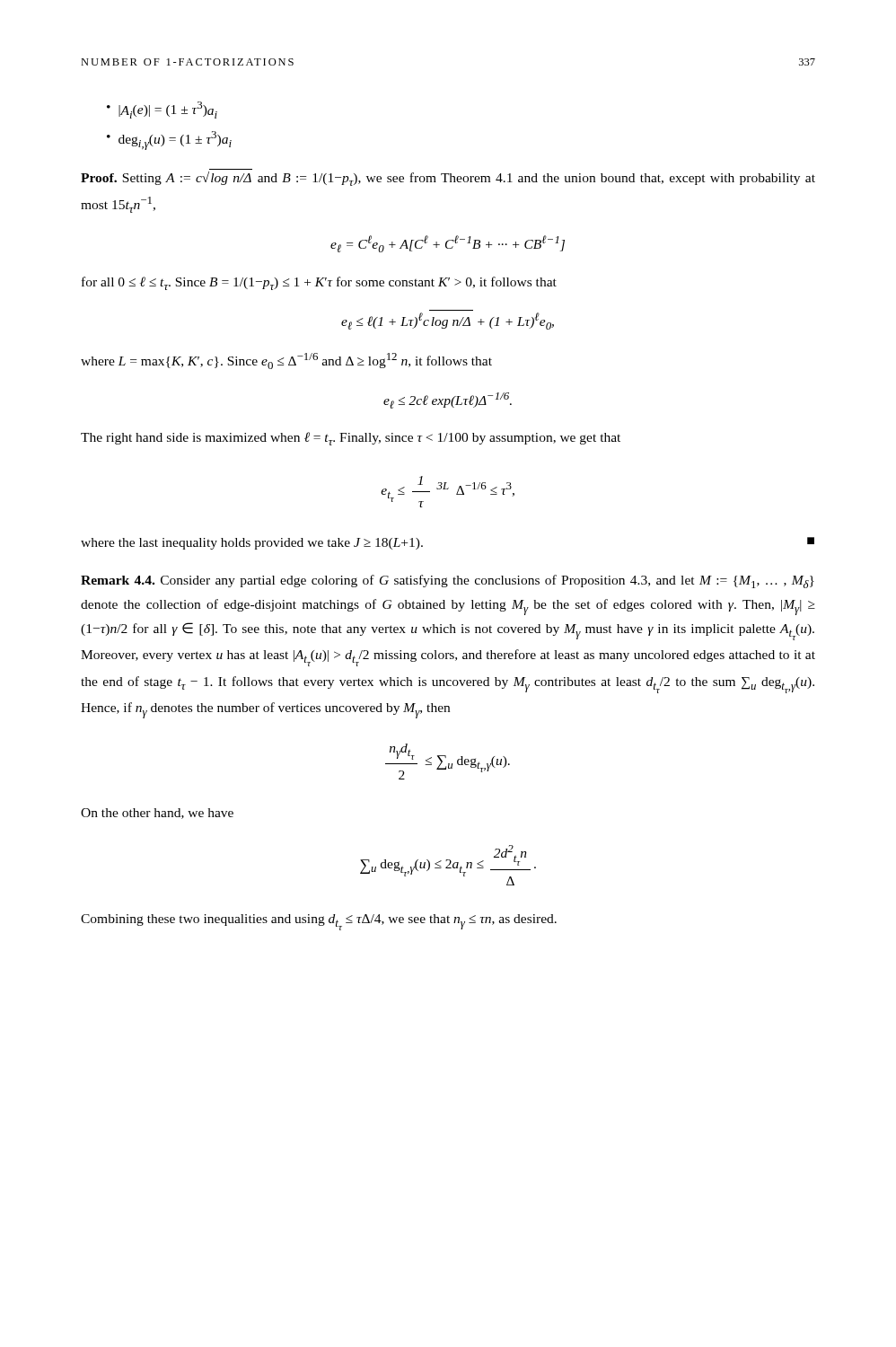Viewport: 896px width, 1347px height.
Task: Find the element starting "eℓ ≤ 2cℓ exp(Lτℓ)Δ−1/6."
Action: (x=448, y=400)
